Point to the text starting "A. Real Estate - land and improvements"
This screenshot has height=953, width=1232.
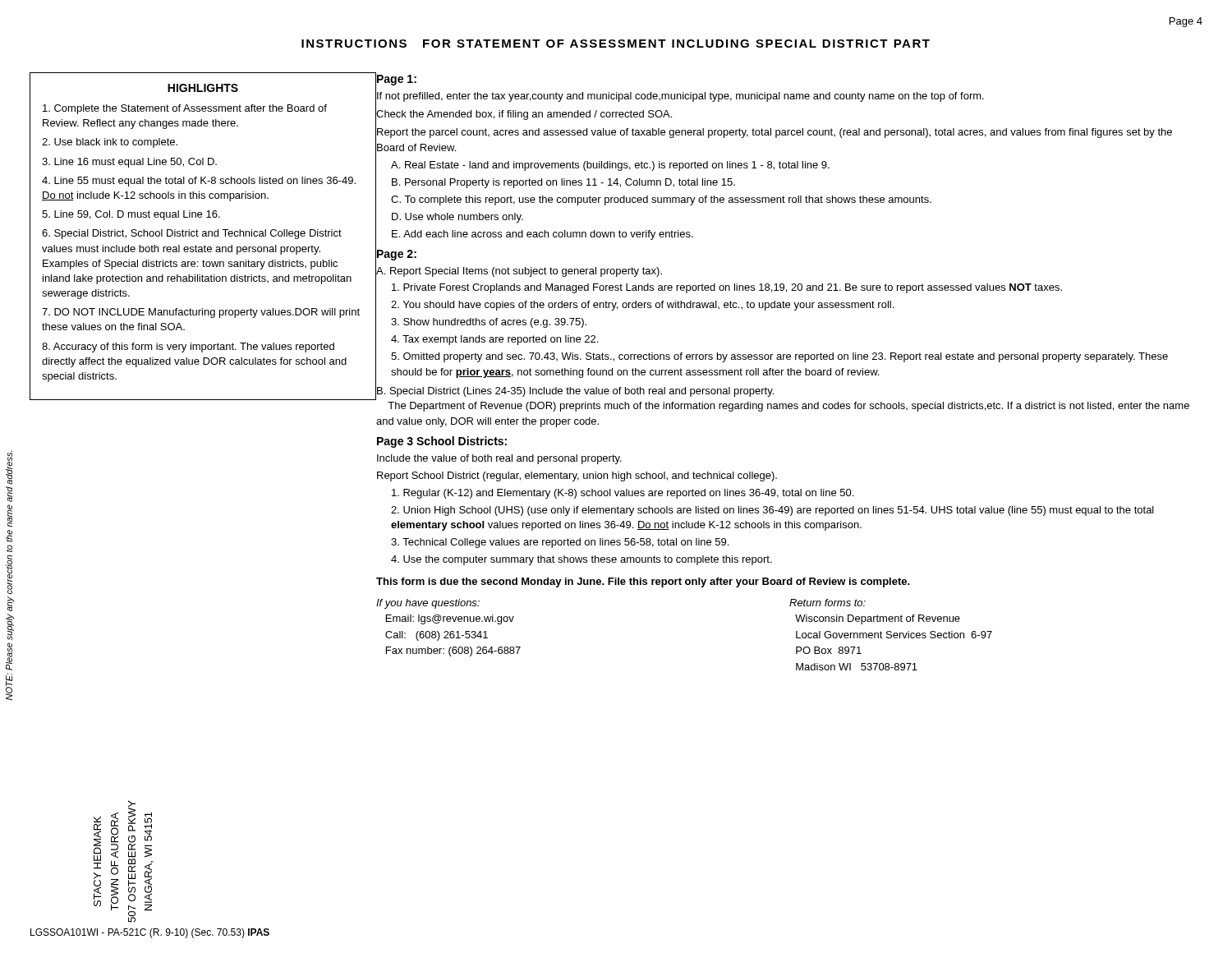(x=611, y=165)
